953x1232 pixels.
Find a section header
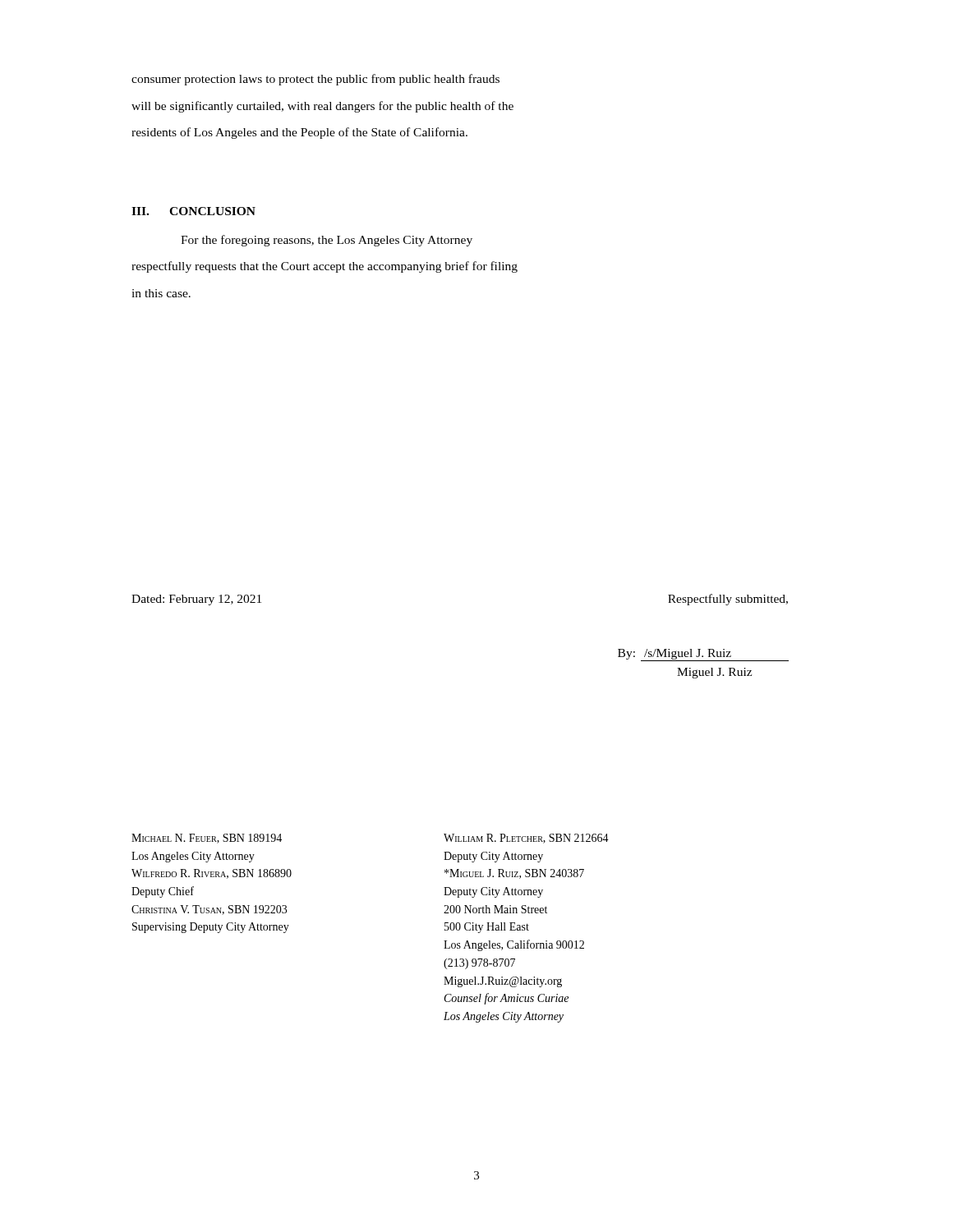(194, 211)
